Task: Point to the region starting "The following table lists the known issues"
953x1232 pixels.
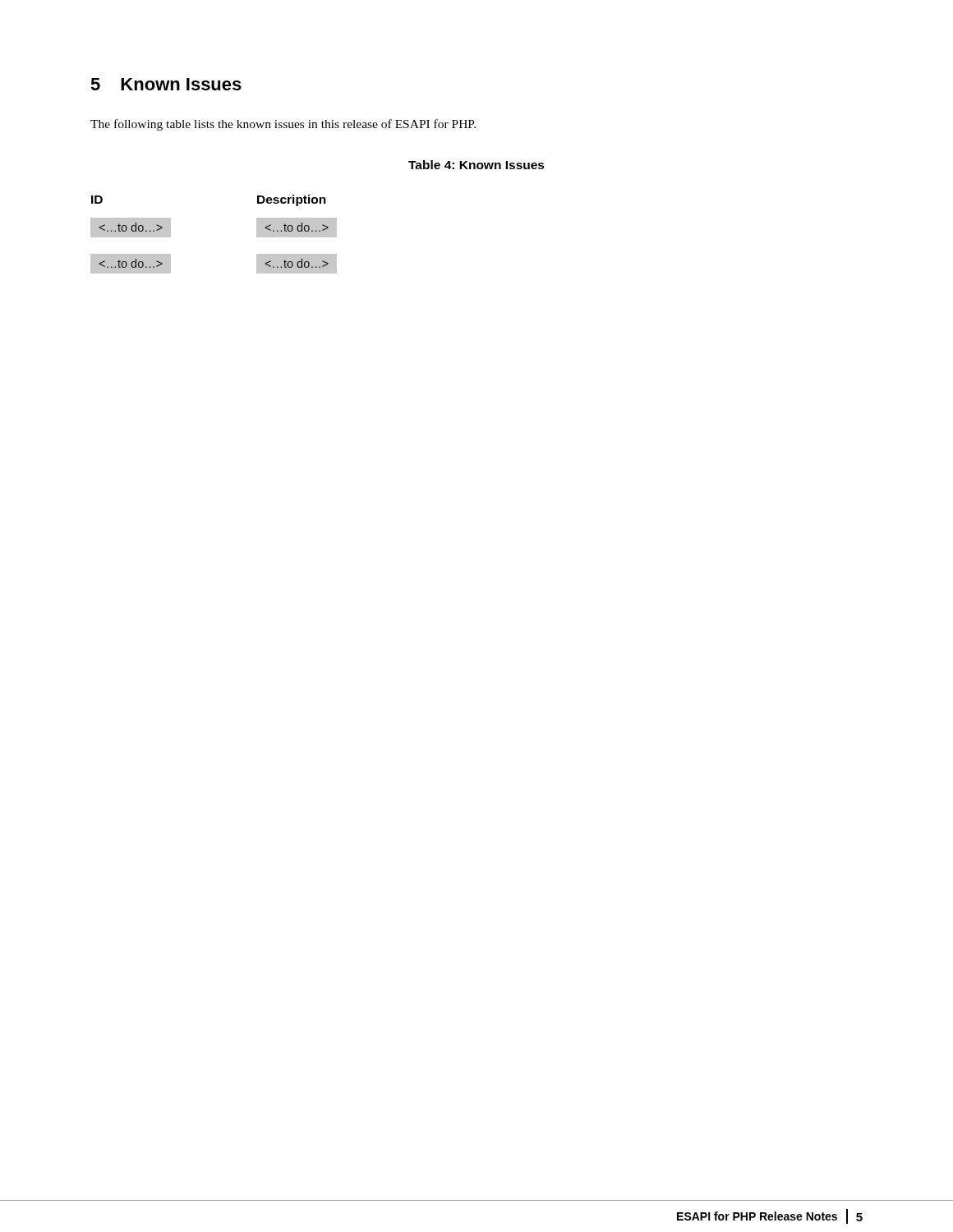Action: coord(476,124)
